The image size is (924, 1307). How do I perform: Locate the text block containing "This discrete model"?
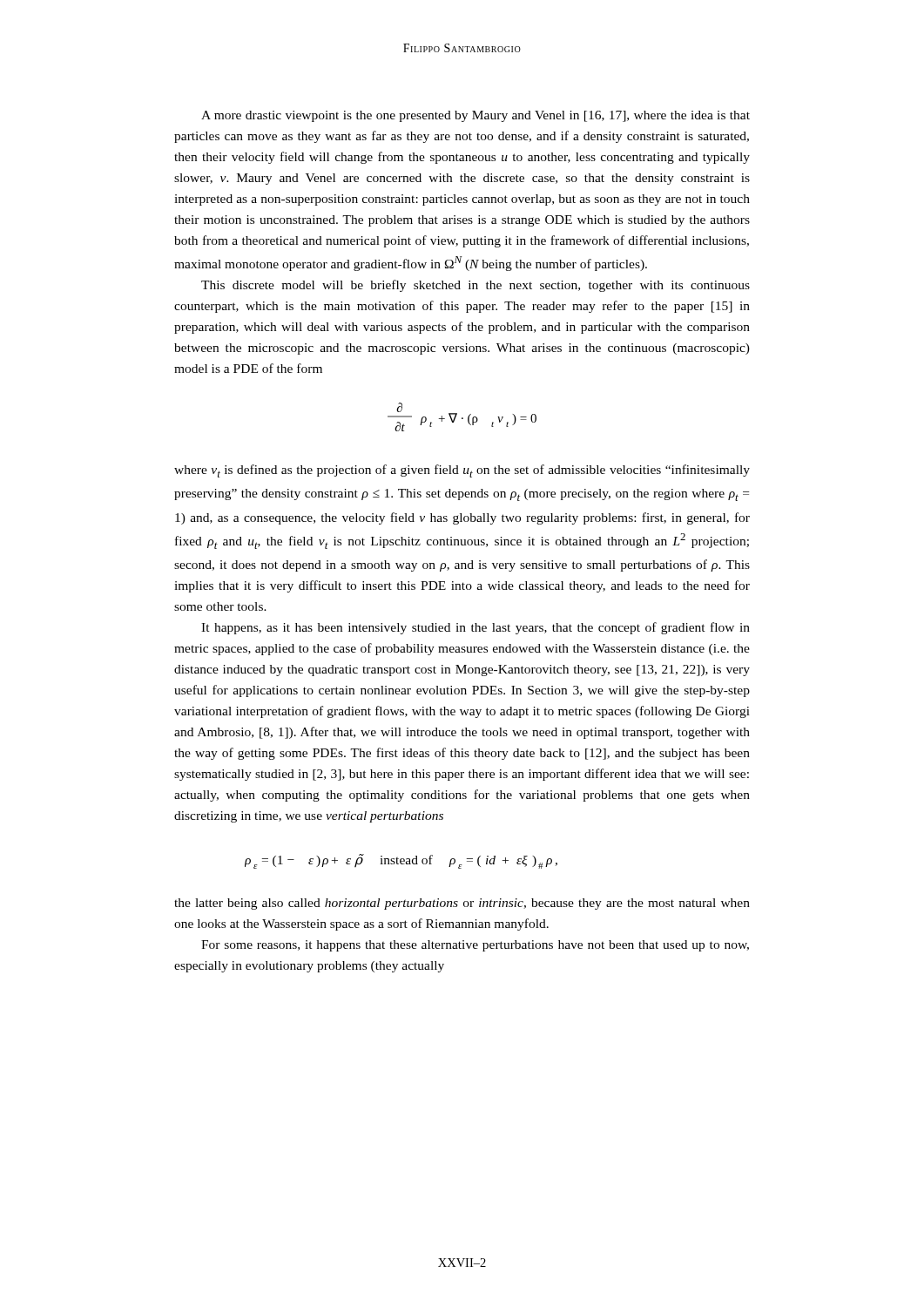(462, 327)
